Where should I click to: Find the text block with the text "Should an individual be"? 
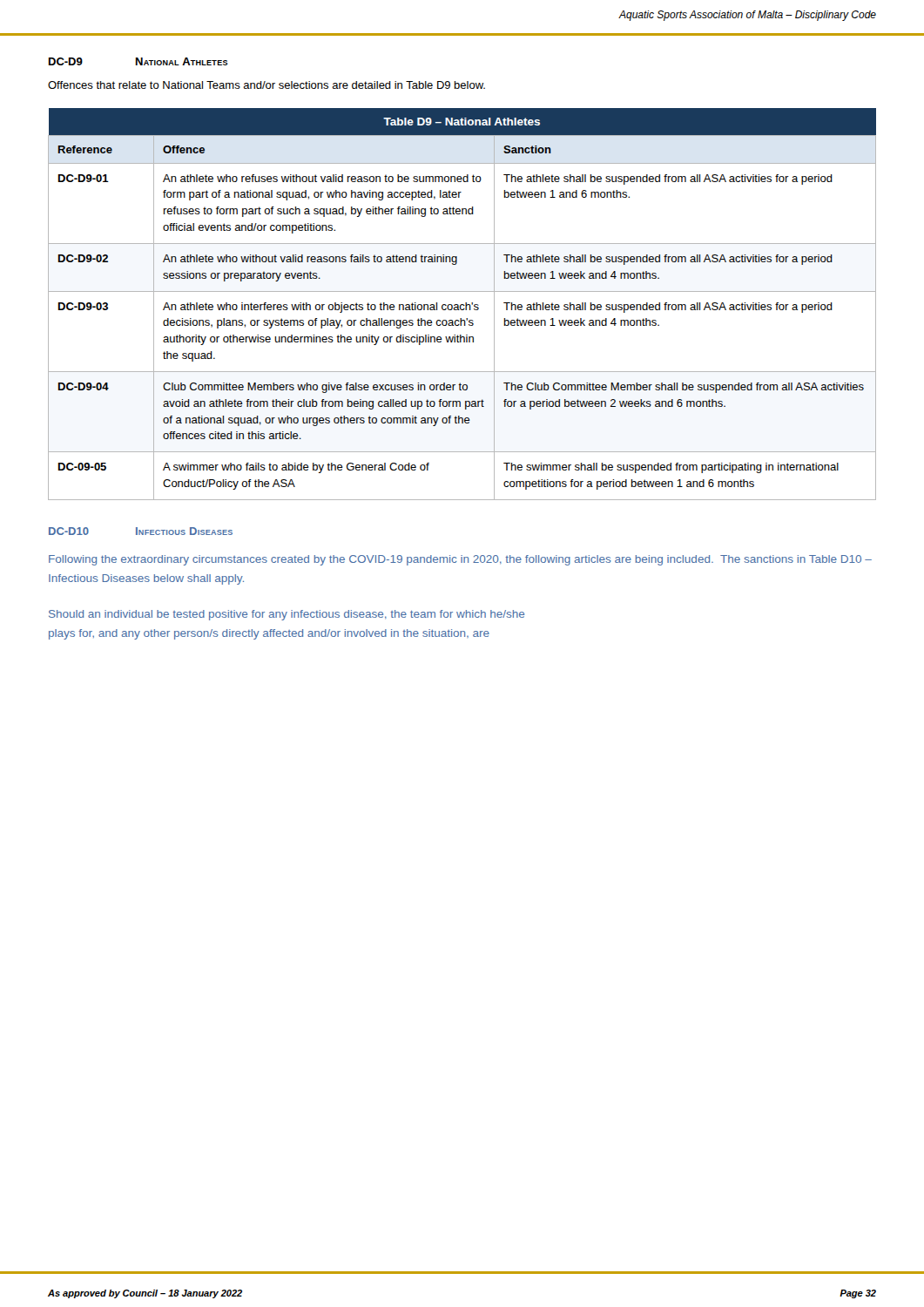pos(286,623)
